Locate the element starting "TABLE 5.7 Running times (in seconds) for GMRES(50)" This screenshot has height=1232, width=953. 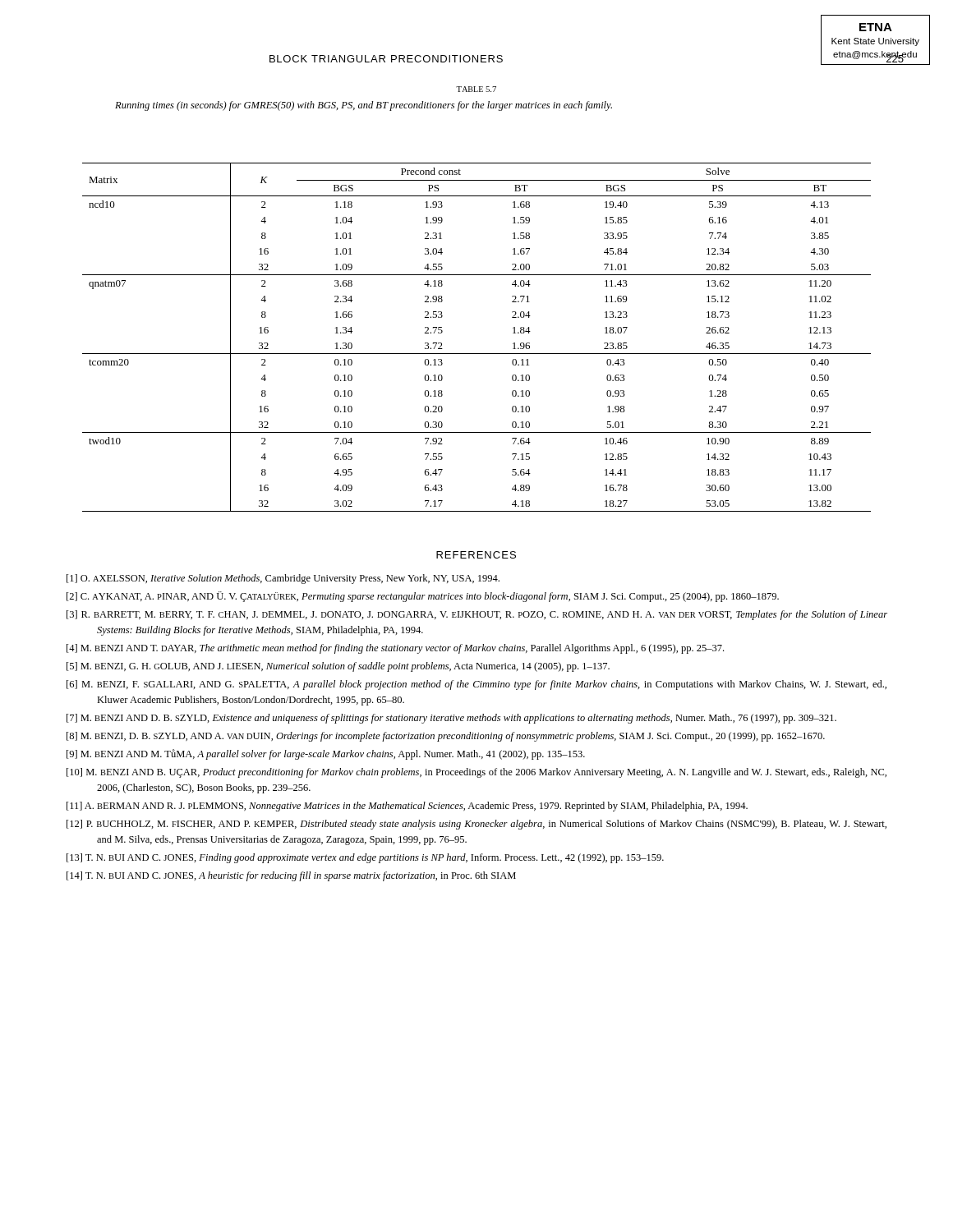point(476,98)
